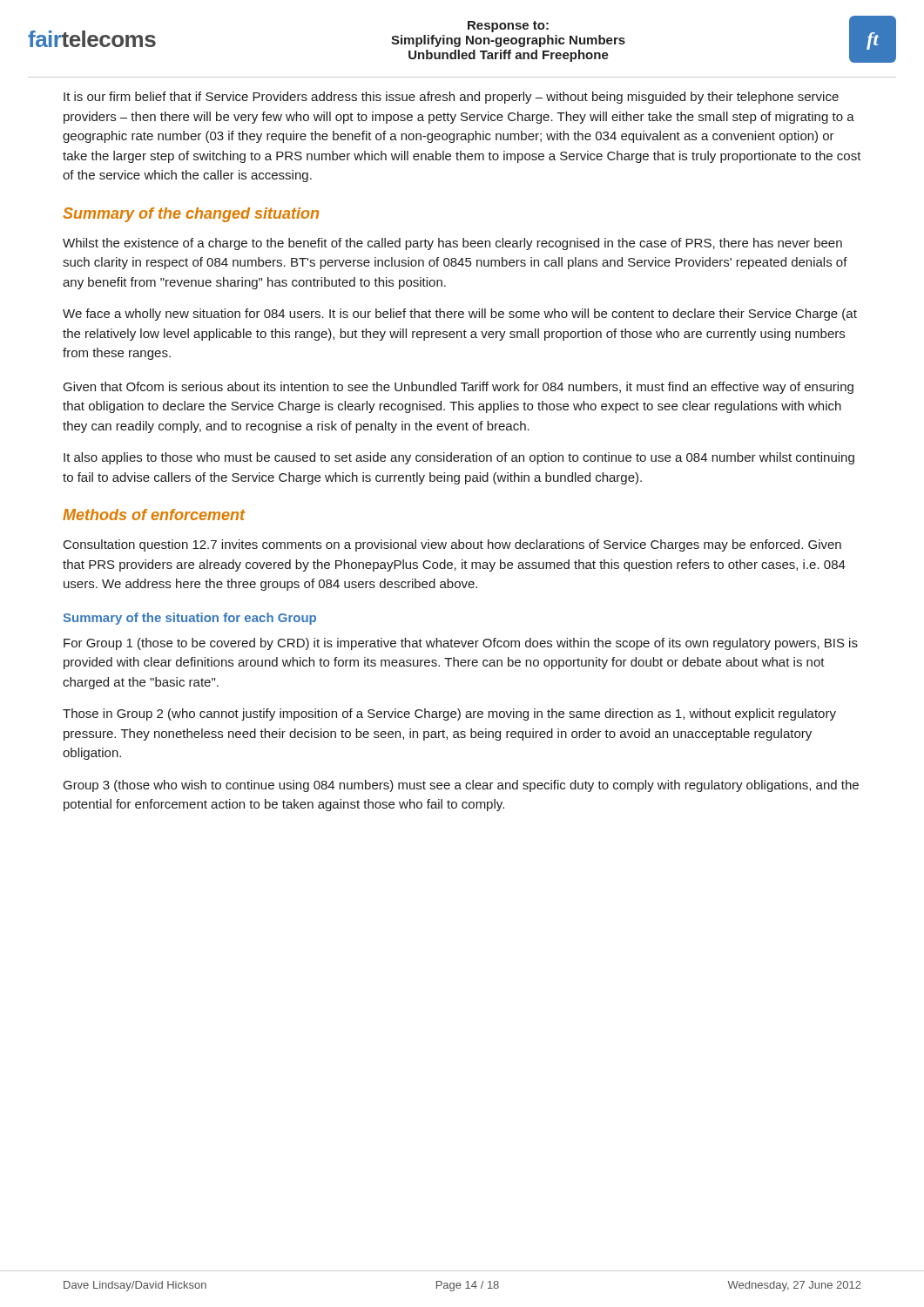Locate the text block starting "Consultation question 12.7"
Viewport: 924px width, 1307px height.
(x=454, y=564)
